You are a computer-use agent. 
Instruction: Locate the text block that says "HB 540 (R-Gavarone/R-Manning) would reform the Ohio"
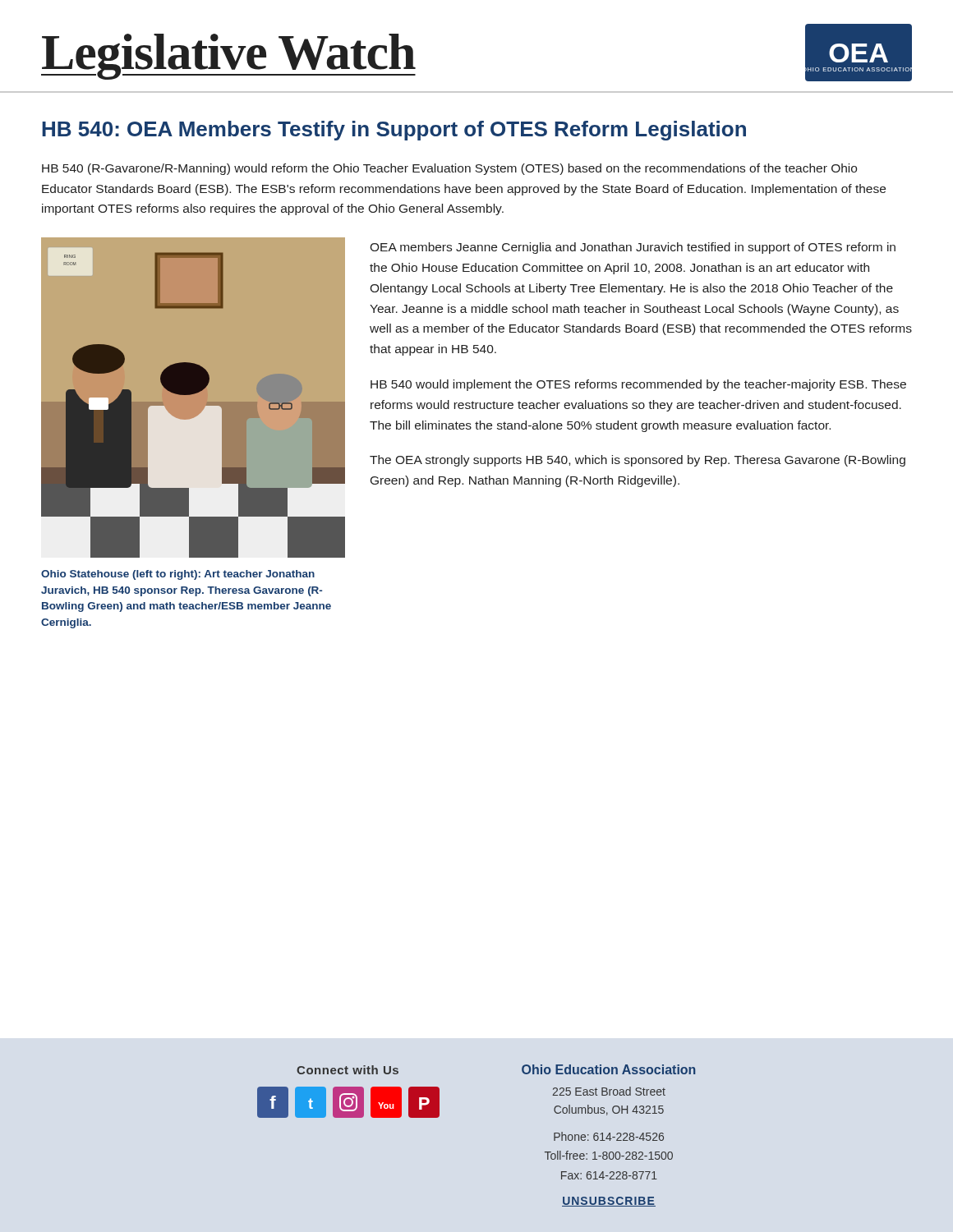[x=464, y=188]
